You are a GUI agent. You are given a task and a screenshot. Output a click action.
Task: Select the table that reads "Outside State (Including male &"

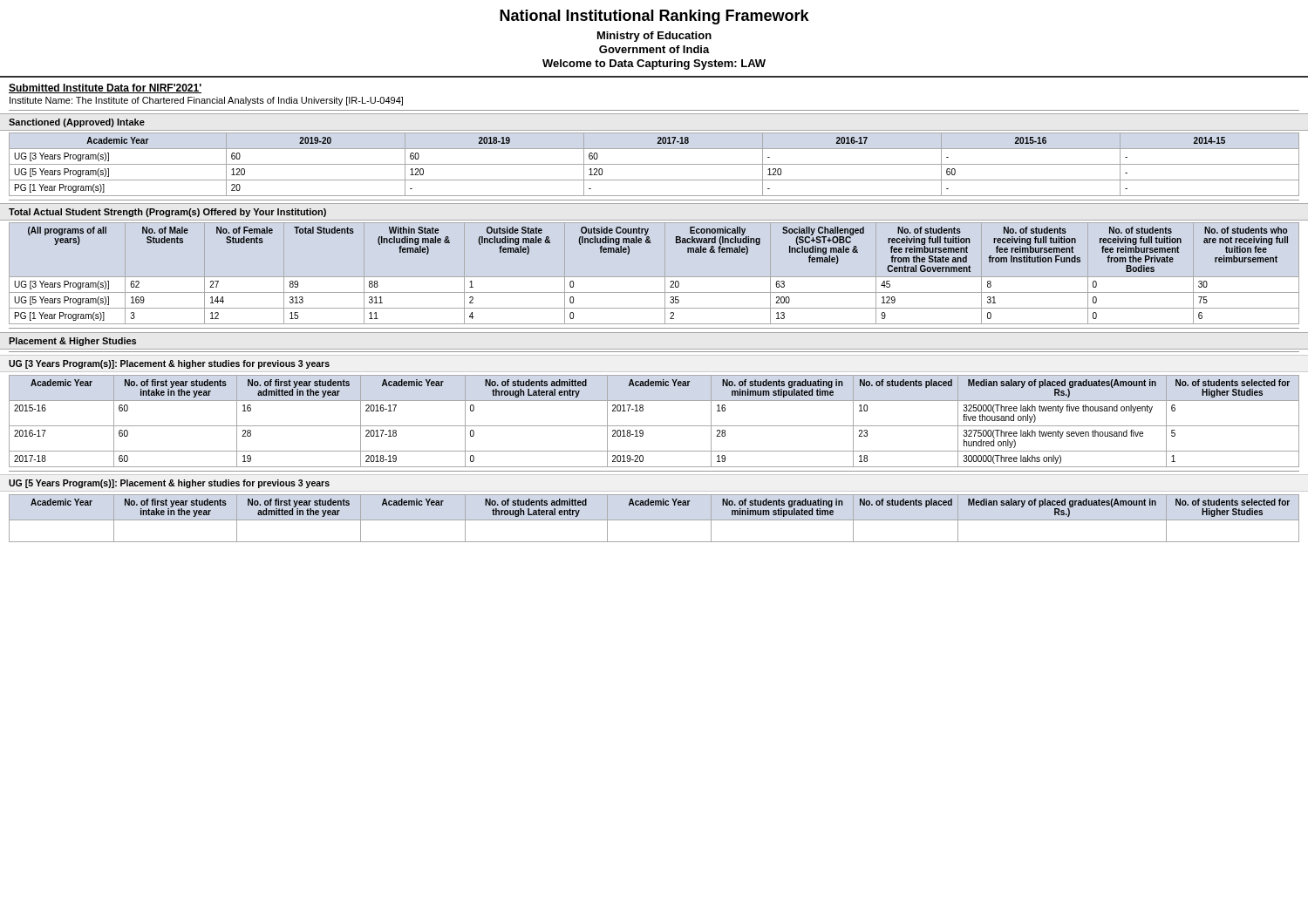click(654, 273)
